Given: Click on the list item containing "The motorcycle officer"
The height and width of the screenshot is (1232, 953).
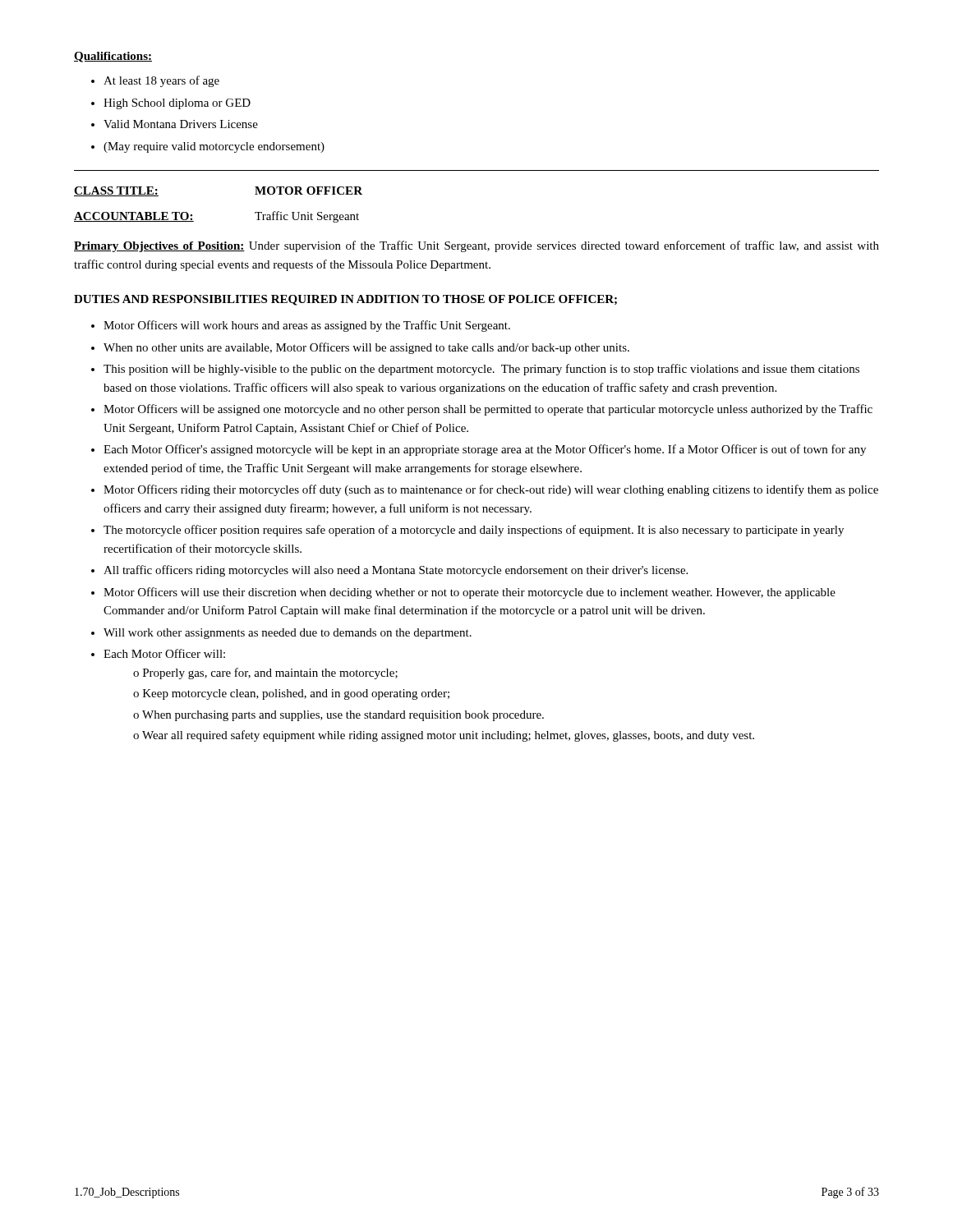Looking at the screenshot, I should click(x=476, y=539).
